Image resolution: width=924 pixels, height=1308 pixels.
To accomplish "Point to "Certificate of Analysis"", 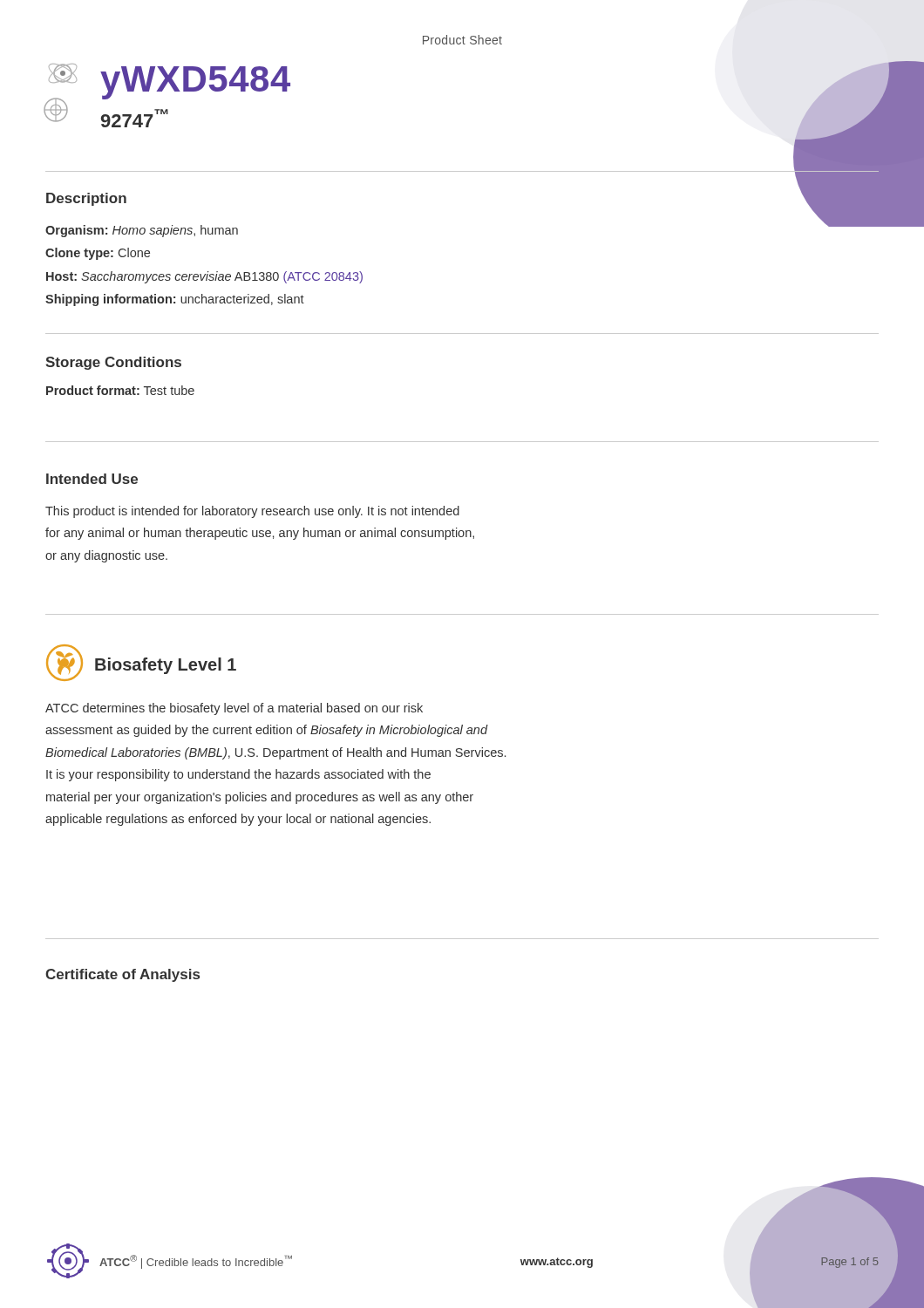I will [123, 974].
